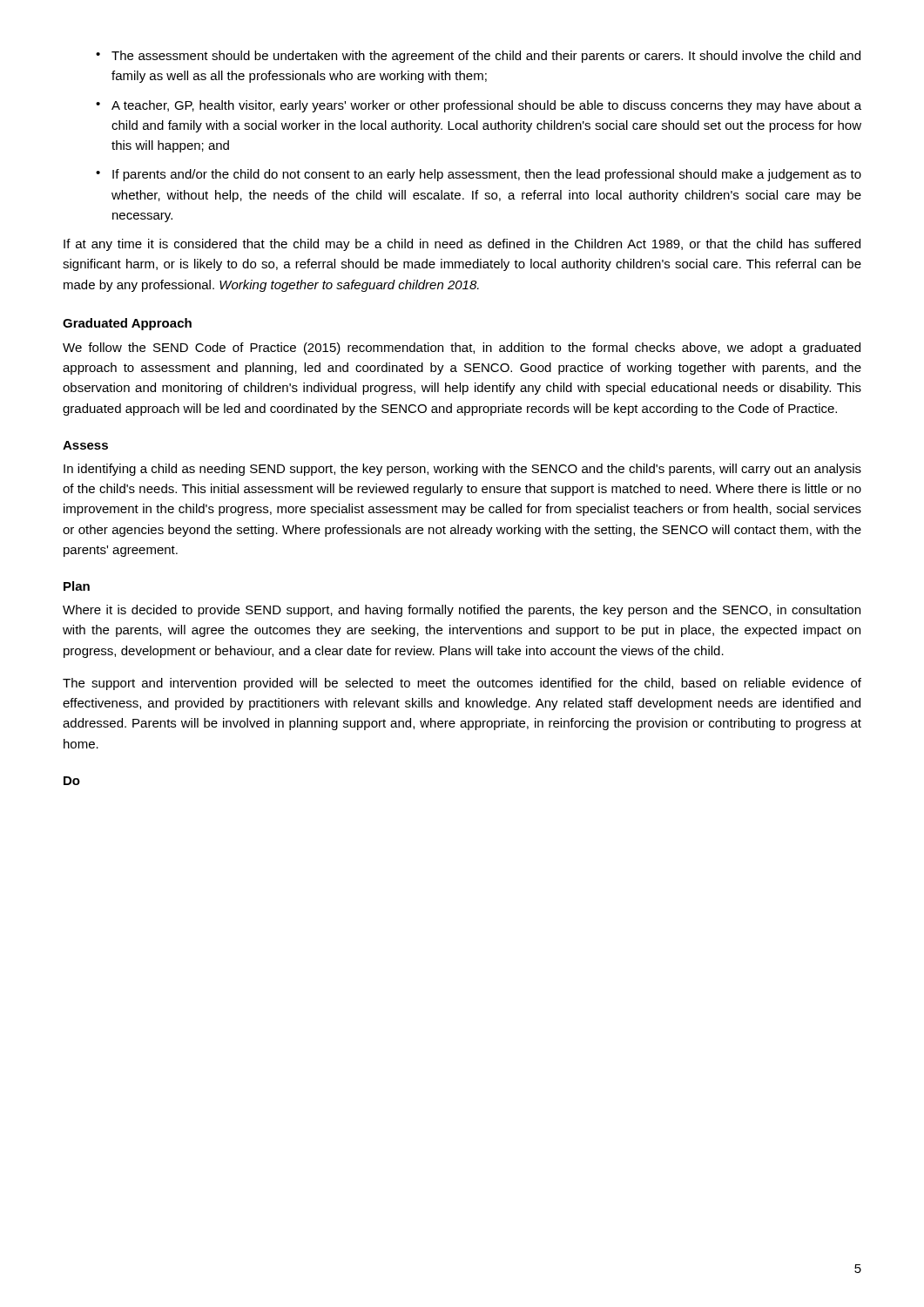Click on the list item that reads "• If parents and/or the"
This screenshot has width=924, height=1307.
pos(479,194)
